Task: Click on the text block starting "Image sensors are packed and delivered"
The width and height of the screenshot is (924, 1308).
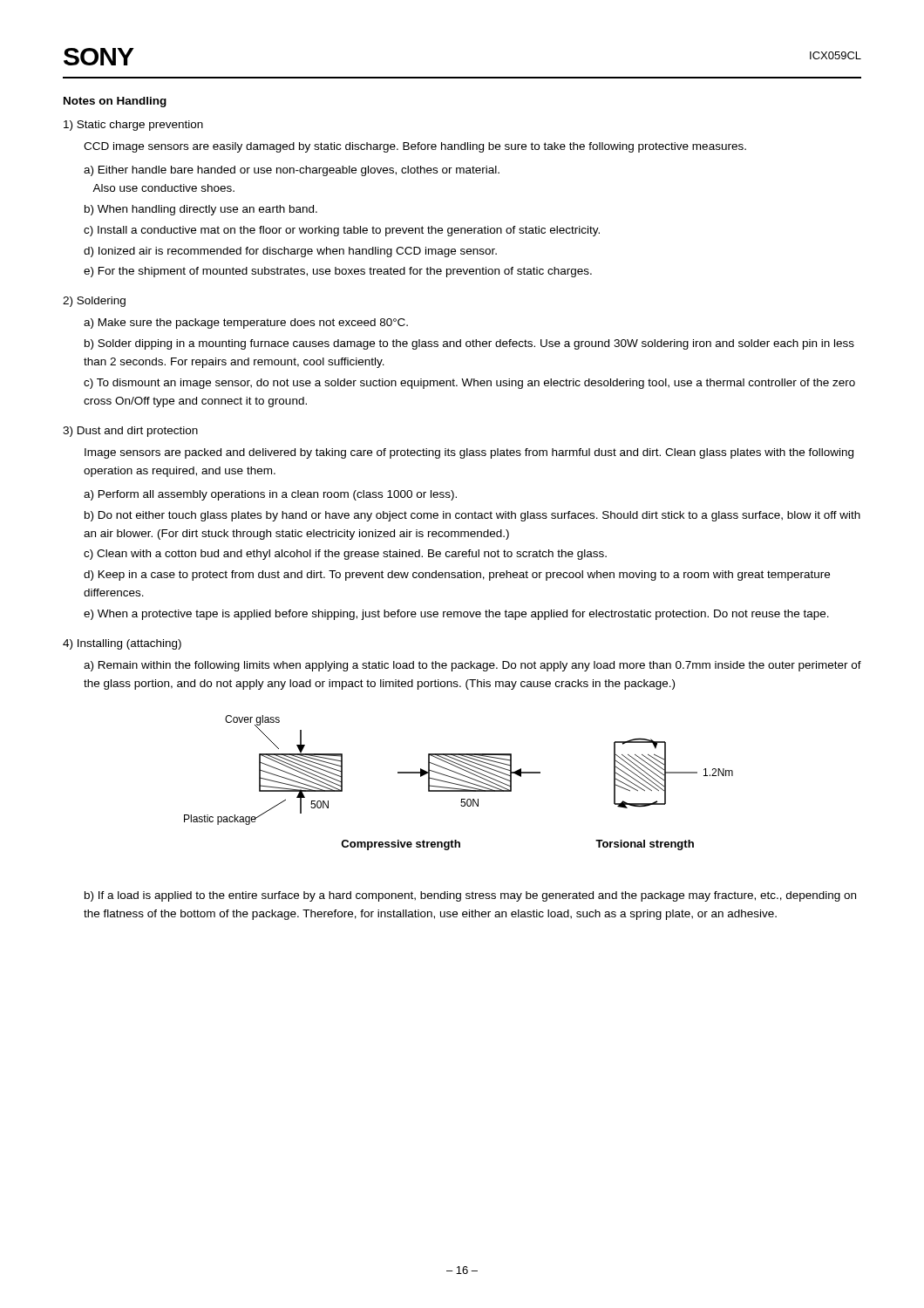Action: point(469,461)
